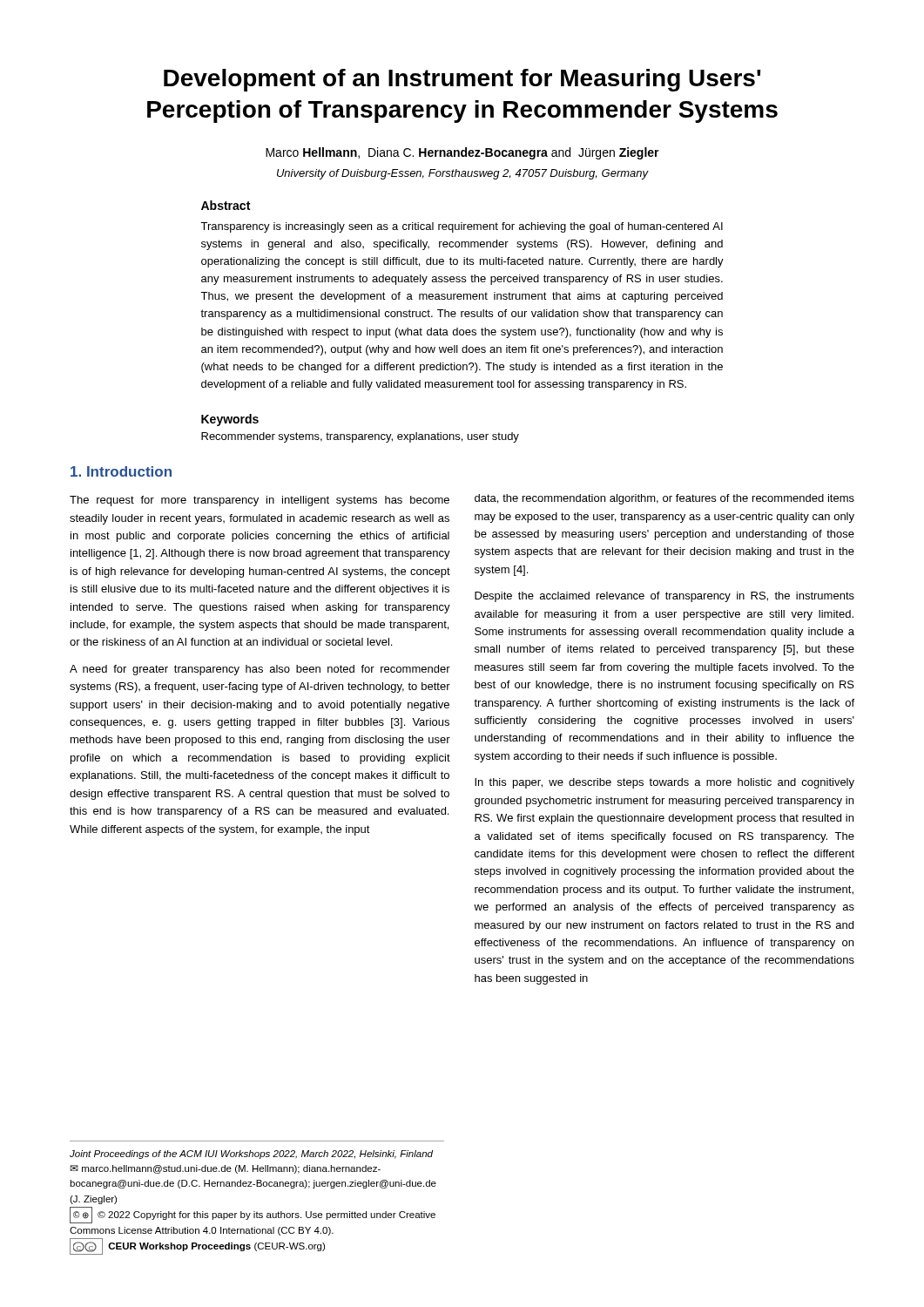924x1307 pixels.
Task: Locate the text block that reads "University of Duisburg-Essen, Forsthausweg 2,"
Action: (x=462, y=173)
